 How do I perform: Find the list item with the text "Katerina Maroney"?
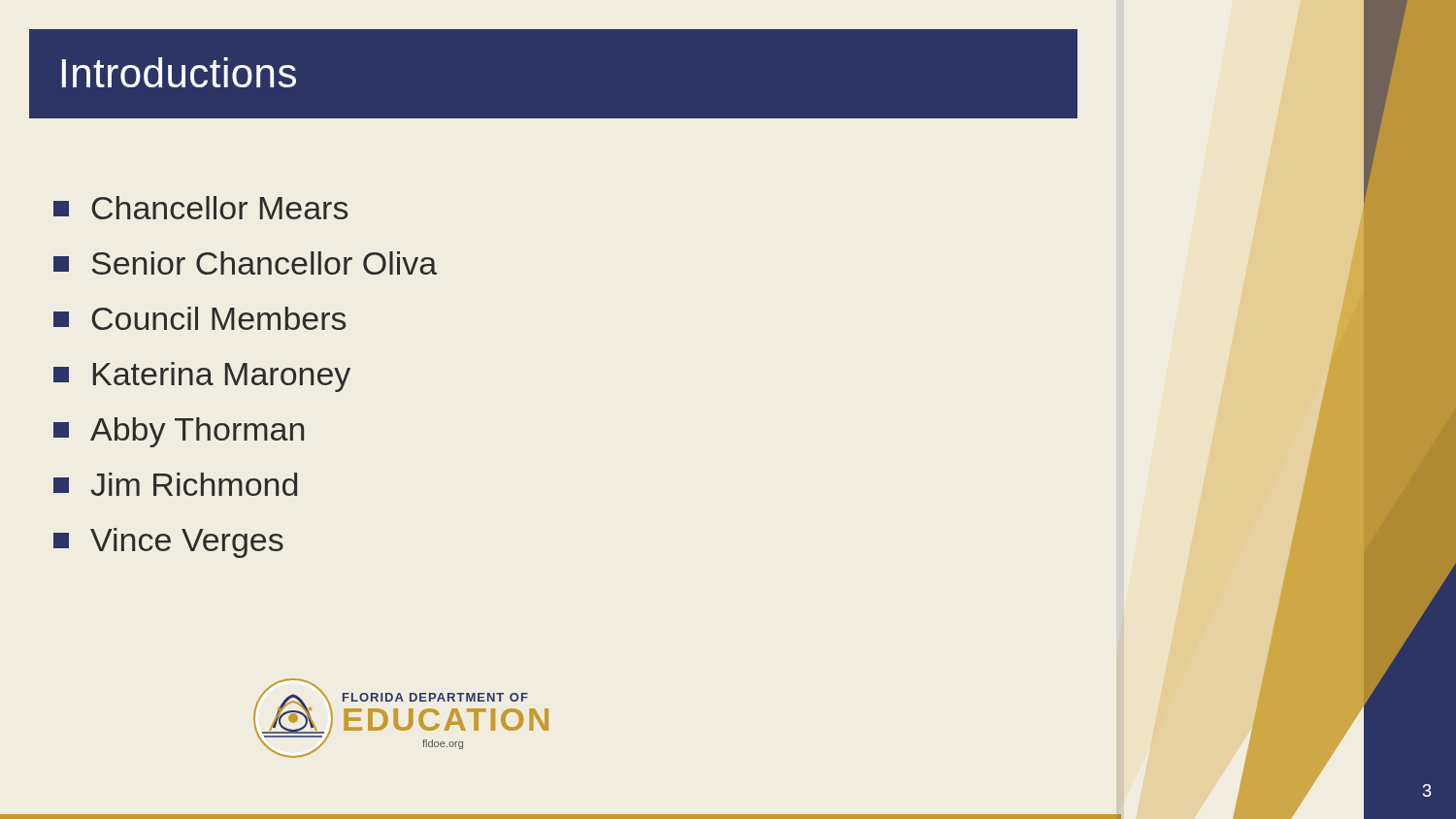[202, 374]
